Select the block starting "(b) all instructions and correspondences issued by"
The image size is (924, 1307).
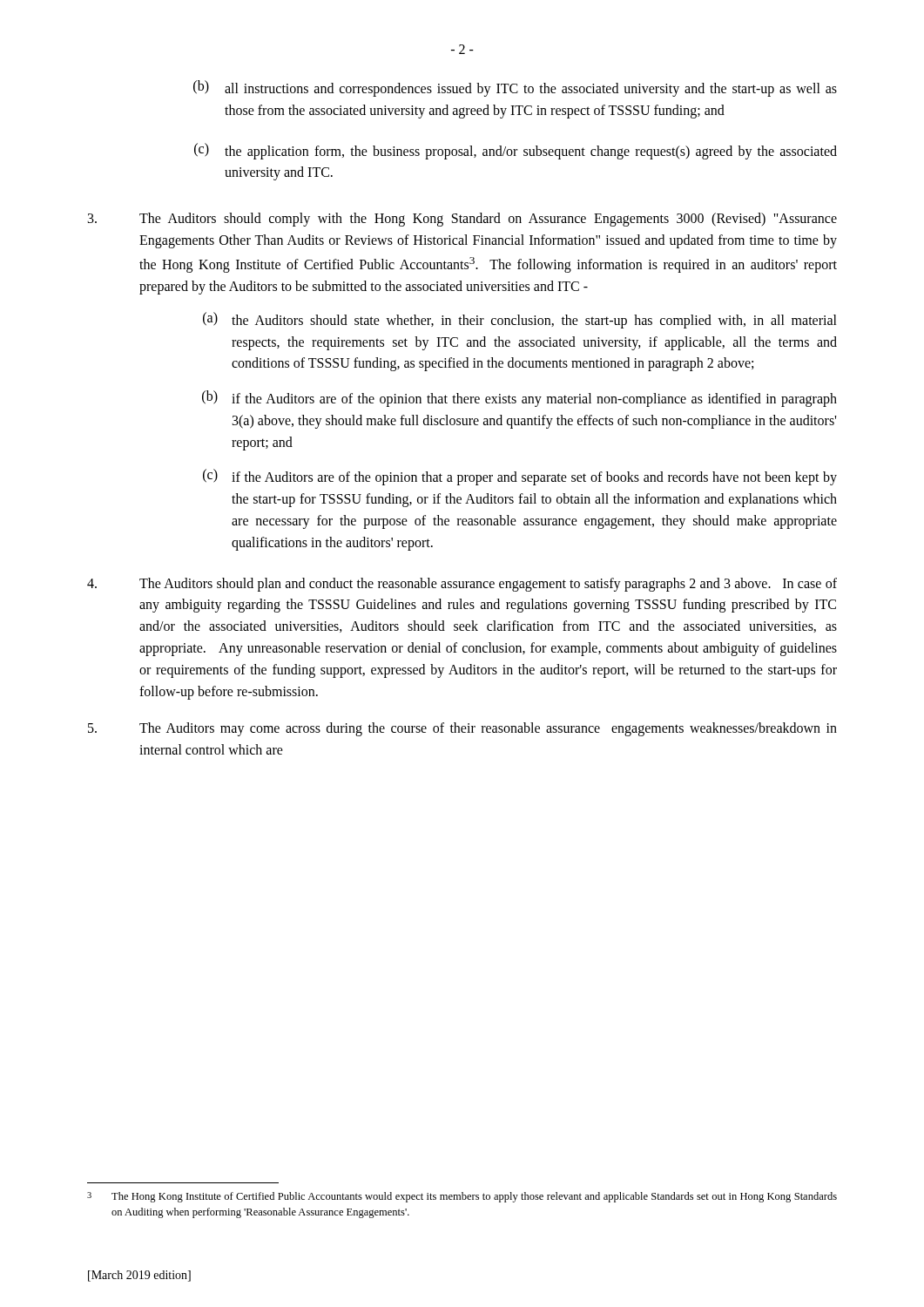[x=488, y=100]
